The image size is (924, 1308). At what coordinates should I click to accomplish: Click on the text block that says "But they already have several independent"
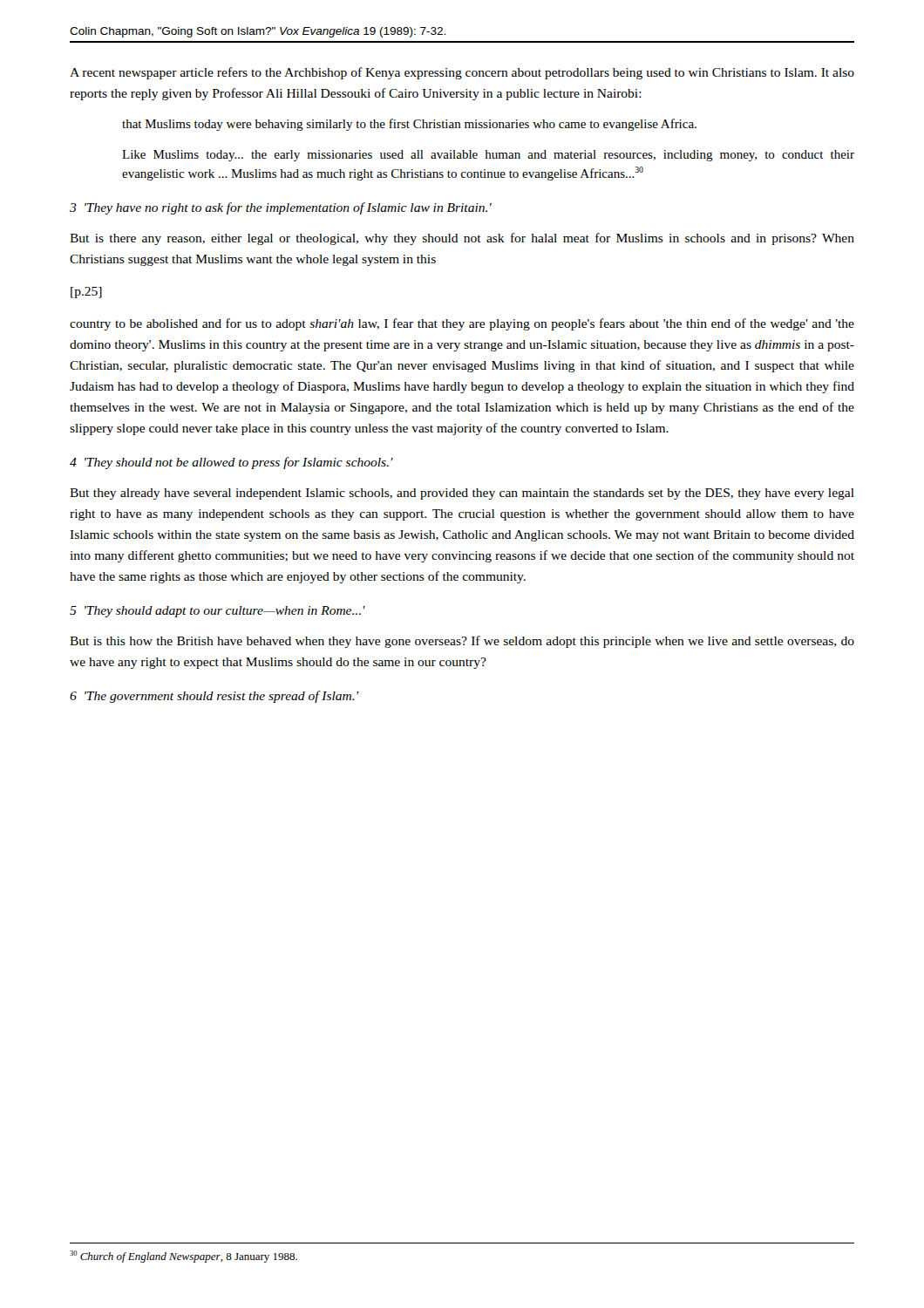(462, 534)
